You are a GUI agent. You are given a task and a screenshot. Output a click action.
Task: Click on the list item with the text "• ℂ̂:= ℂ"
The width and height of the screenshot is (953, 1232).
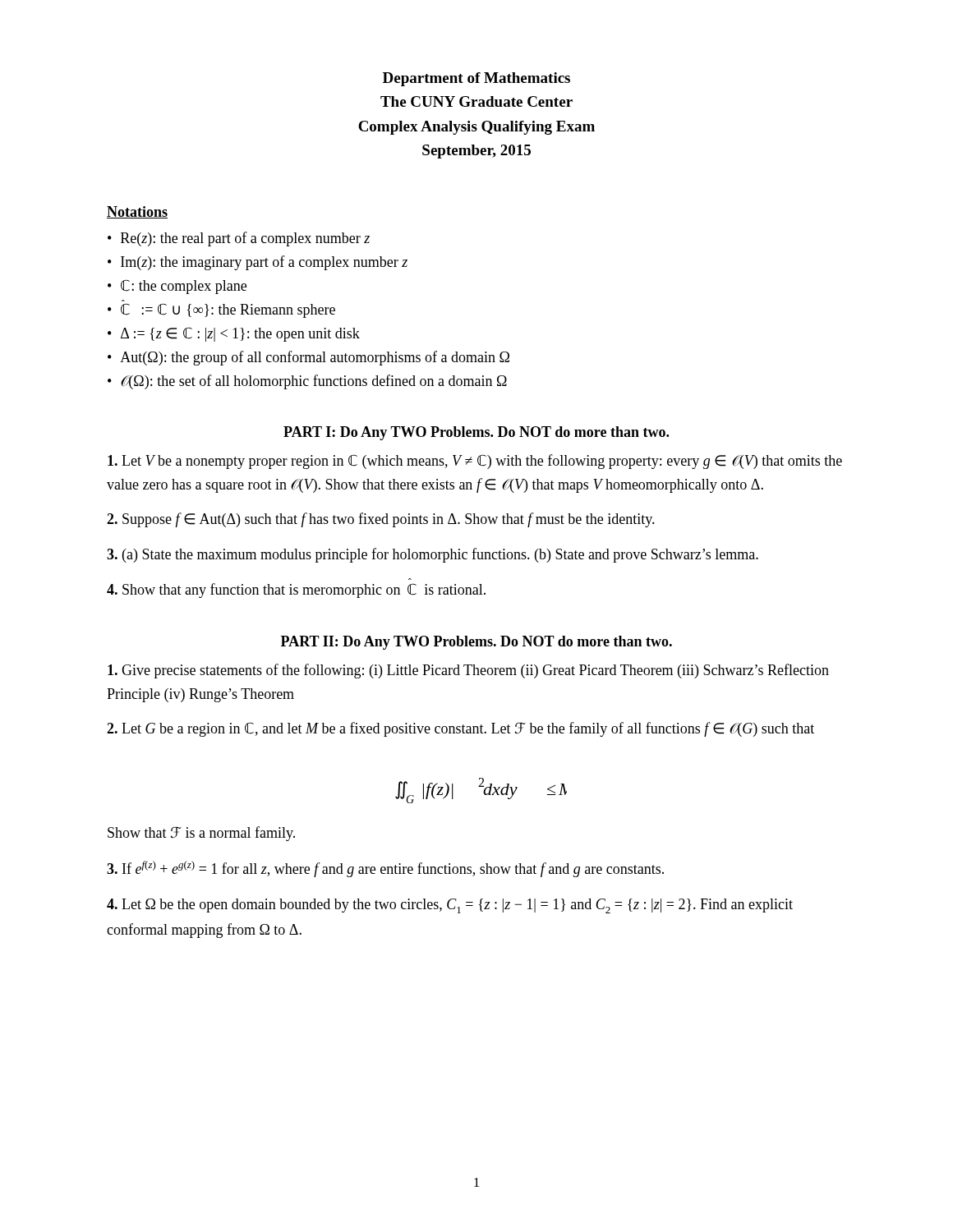221,310
